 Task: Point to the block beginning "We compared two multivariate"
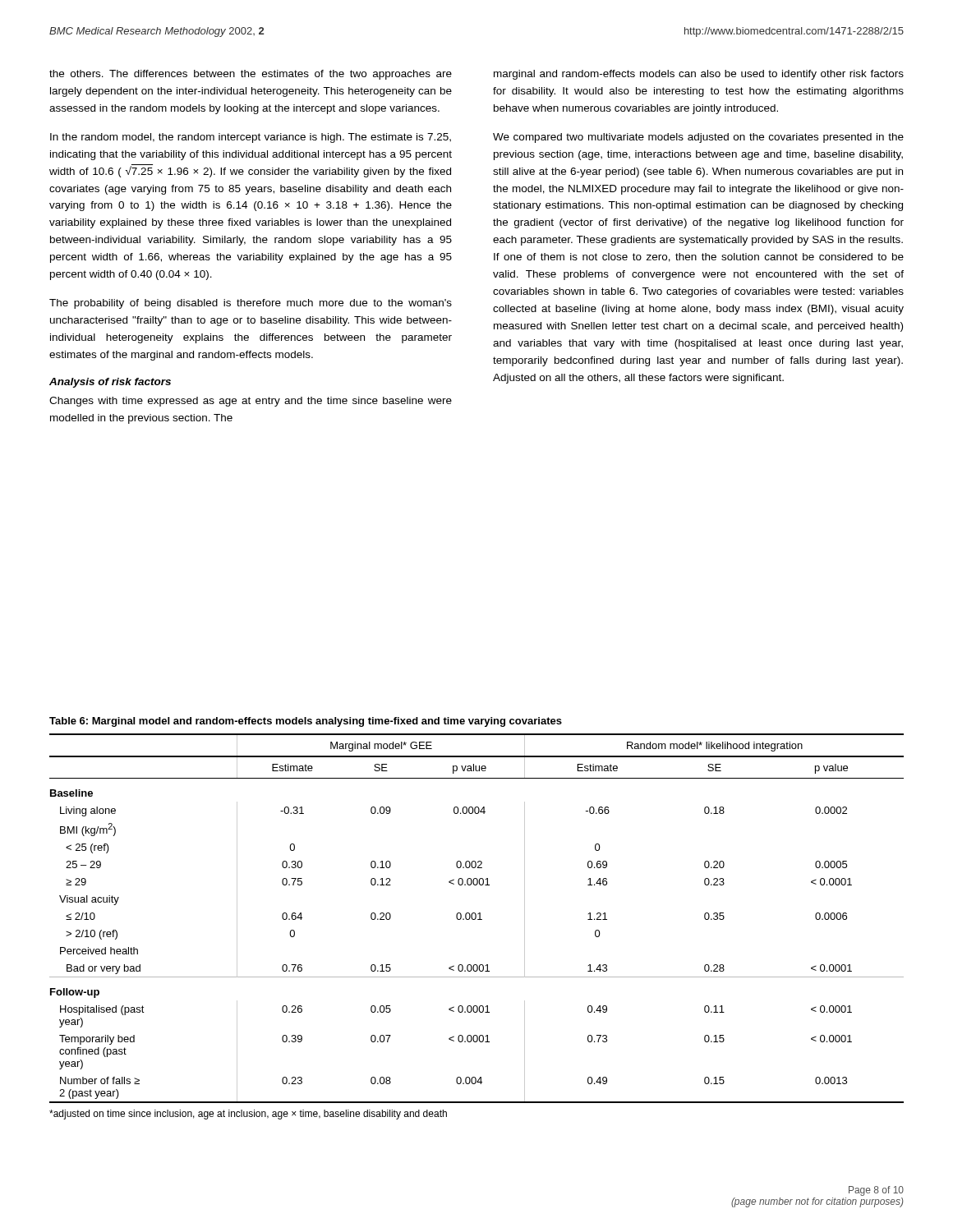pos(698,257)
